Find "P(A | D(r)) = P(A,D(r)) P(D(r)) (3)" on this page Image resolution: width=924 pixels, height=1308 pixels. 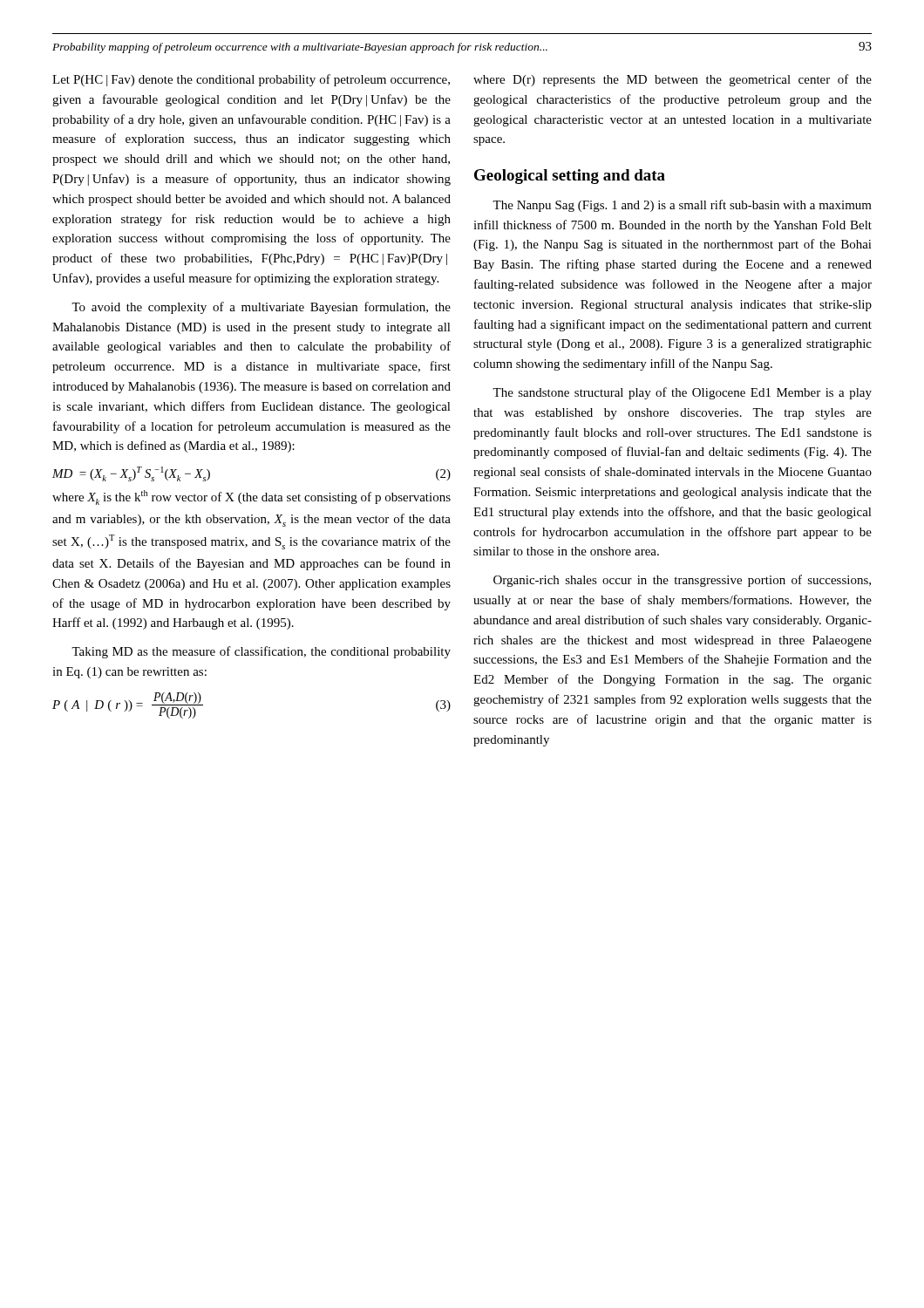128,705
